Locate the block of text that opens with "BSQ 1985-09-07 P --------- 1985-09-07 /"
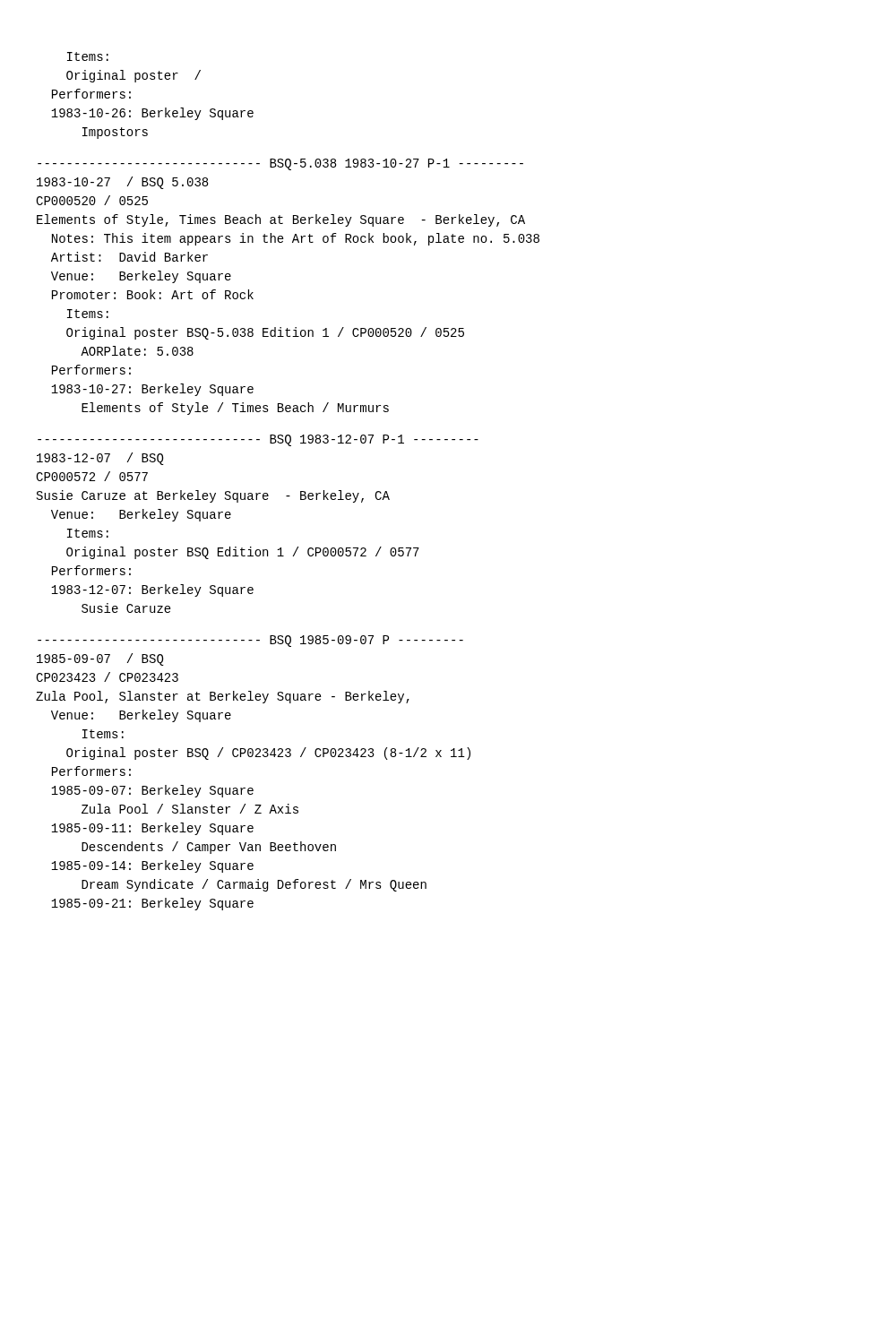Screen dimensions: 1344x896 250,641
